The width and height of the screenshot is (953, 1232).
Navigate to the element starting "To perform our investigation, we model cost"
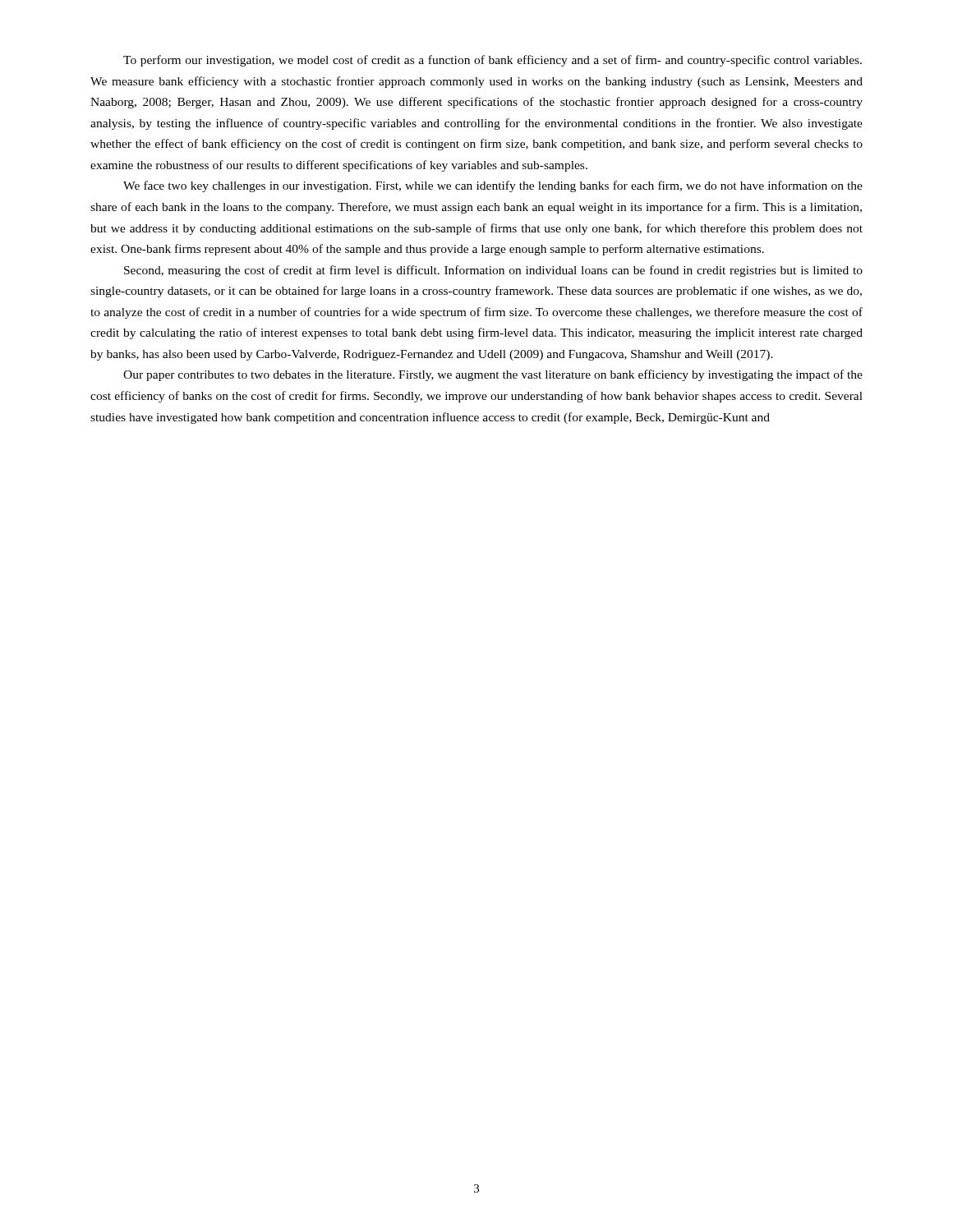click(x=476, y=112)
